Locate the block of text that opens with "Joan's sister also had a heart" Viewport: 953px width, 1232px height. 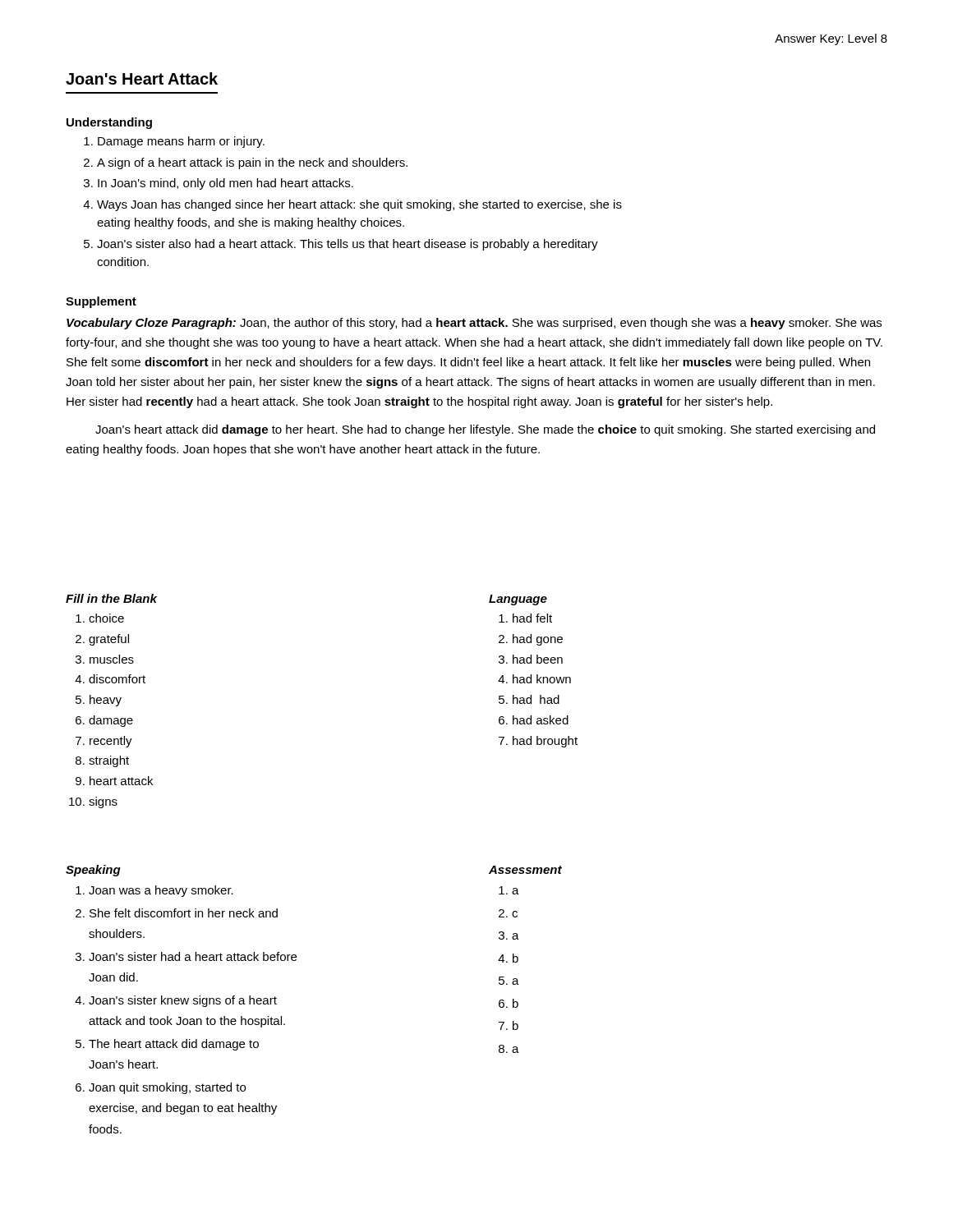click(347, 252)
